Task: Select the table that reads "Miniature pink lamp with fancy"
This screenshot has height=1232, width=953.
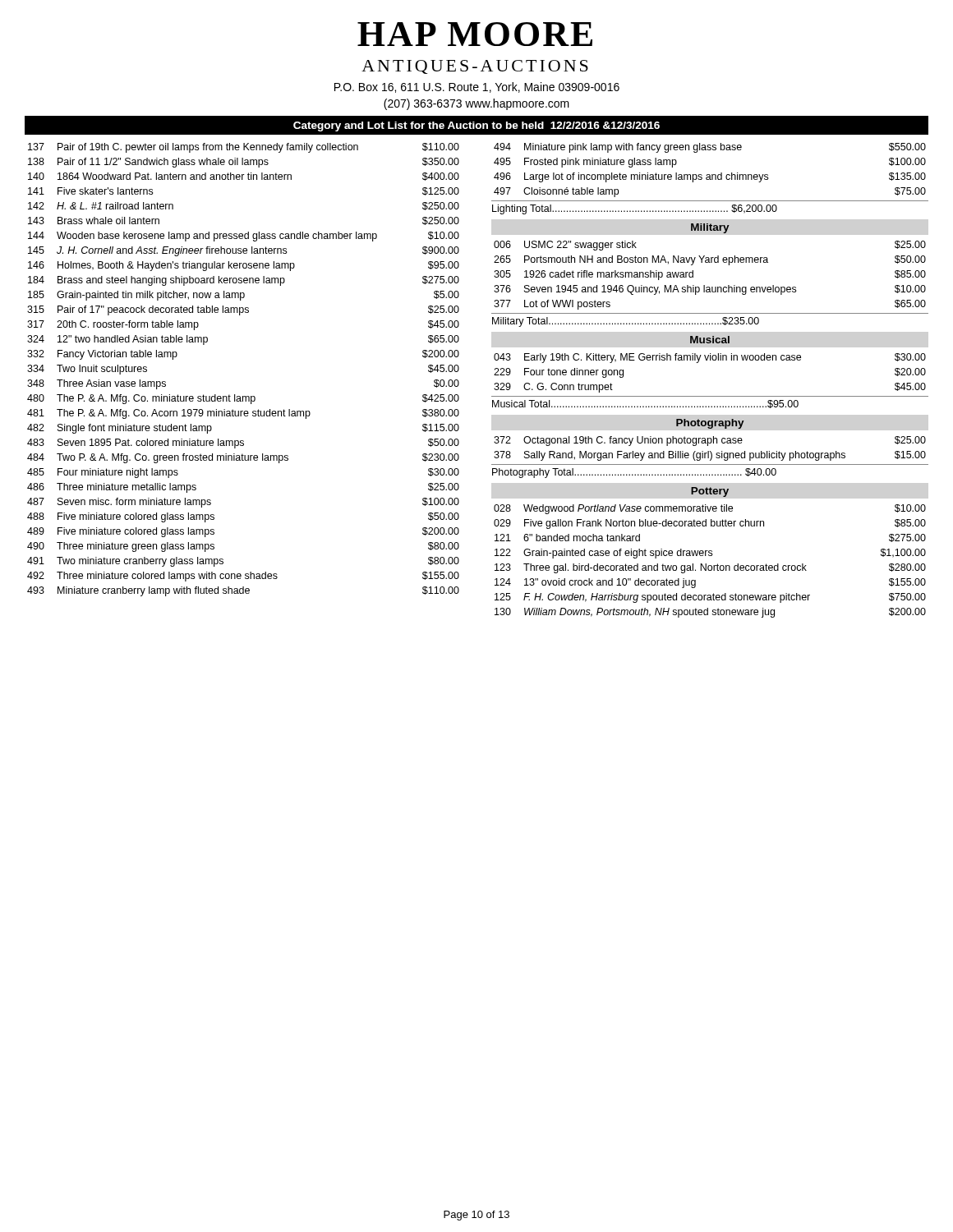Action: click(710, 169)
